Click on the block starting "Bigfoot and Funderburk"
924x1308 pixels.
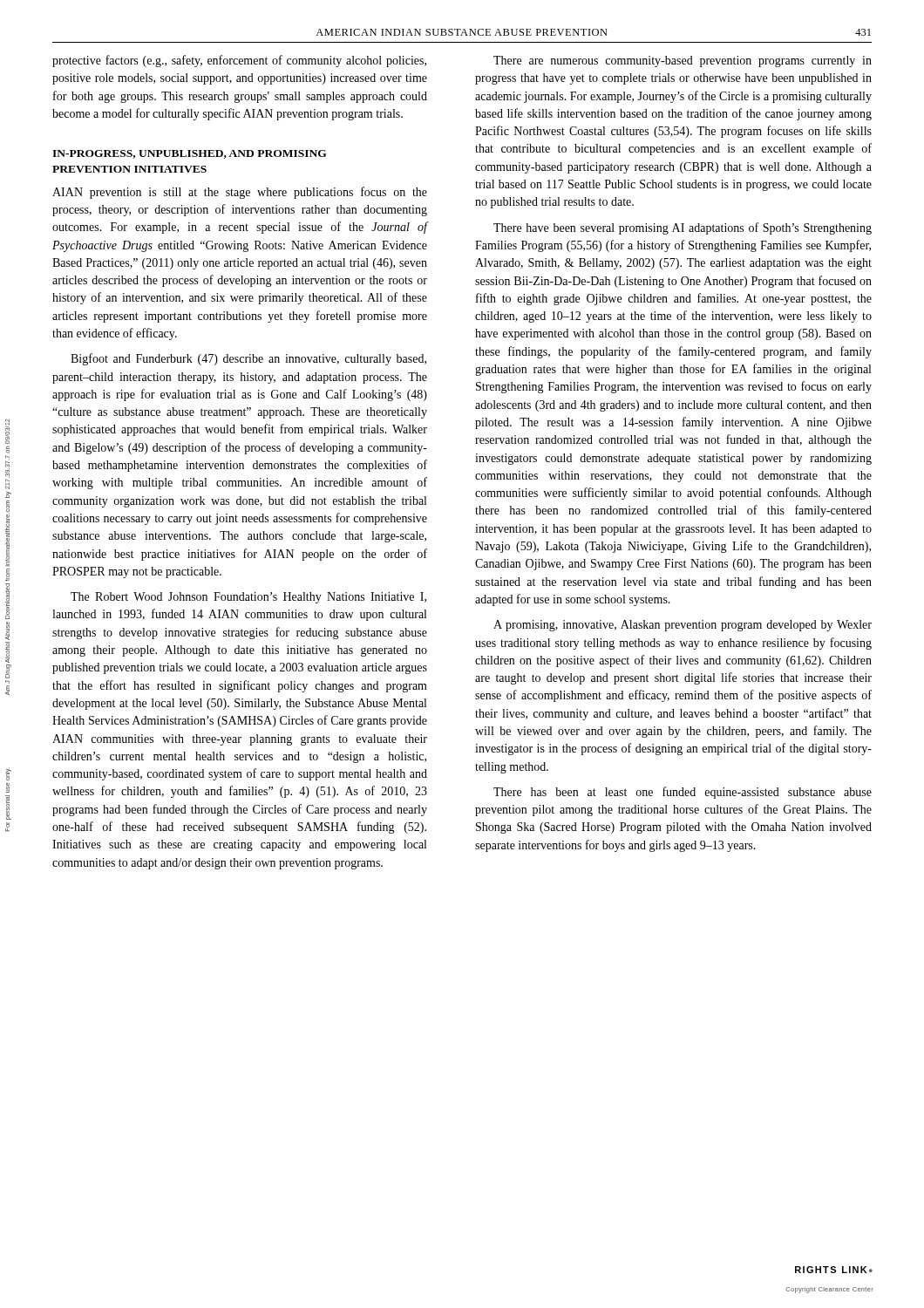click(x=240, y=466)
